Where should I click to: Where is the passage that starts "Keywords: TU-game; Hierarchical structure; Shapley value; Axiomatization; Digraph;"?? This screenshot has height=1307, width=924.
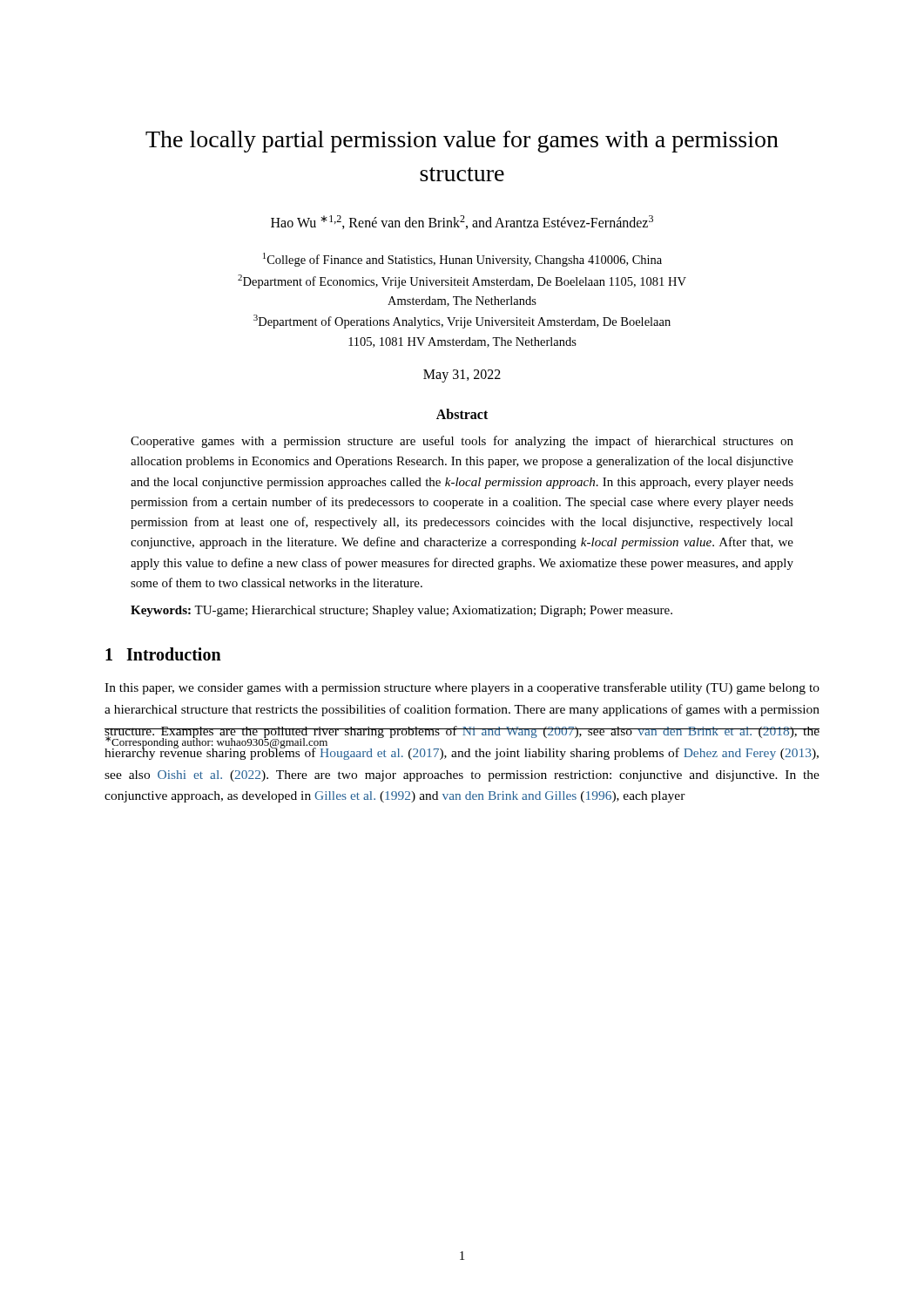[402, 610]
